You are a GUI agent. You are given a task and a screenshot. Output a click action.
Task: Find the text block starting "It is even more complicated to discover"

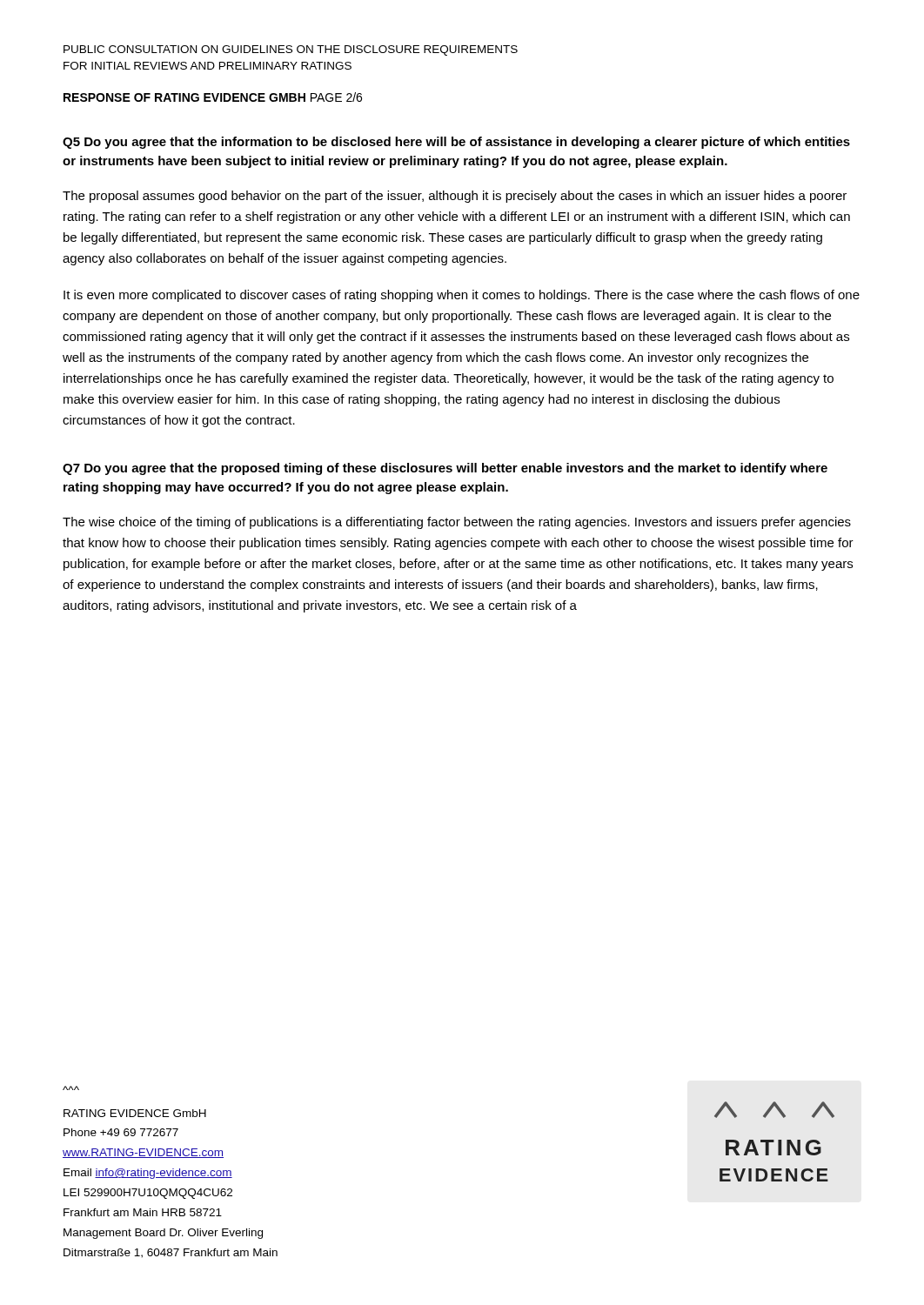pos(461,357)
